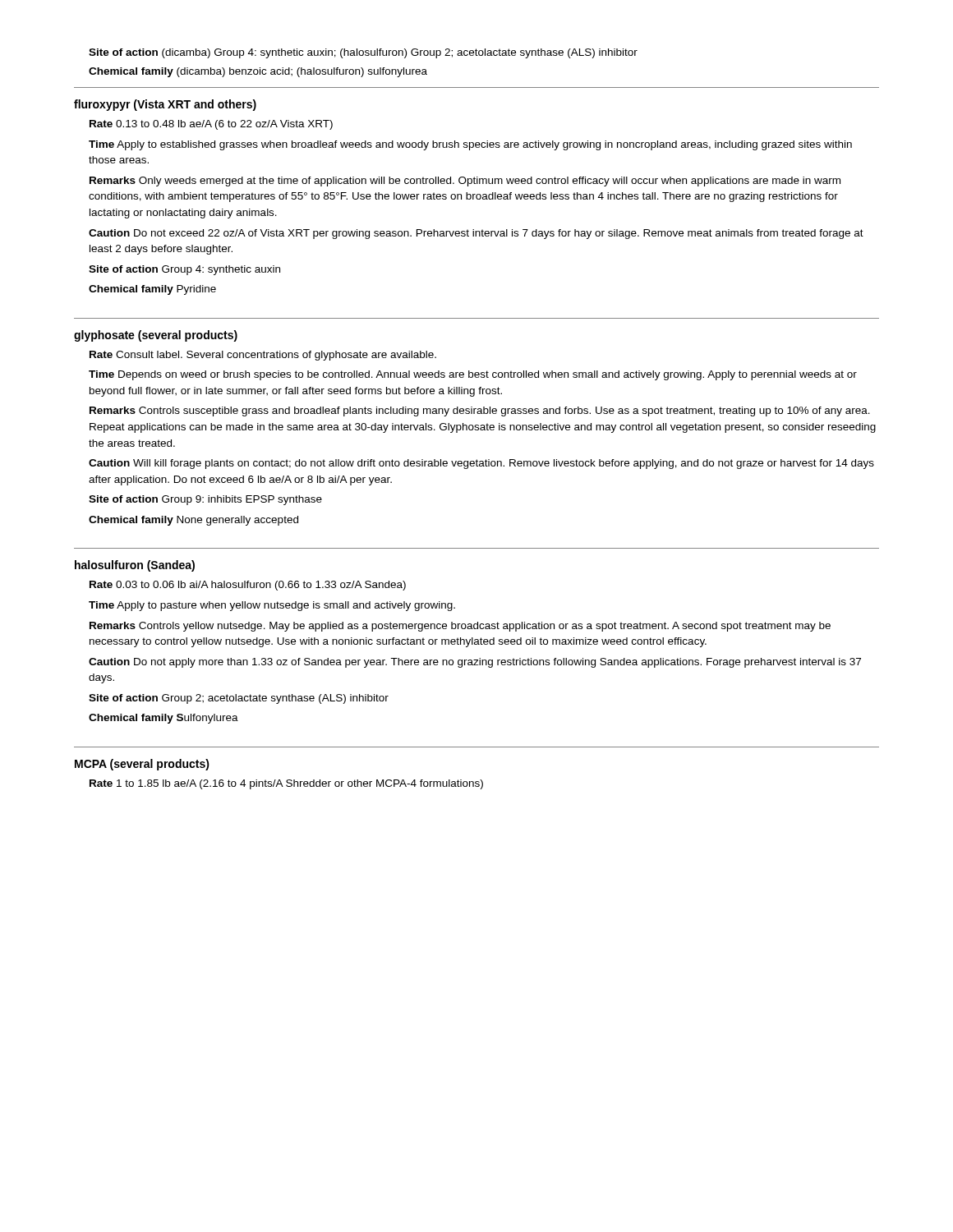Locate the passage starting "Time Apply to pasture"
Screen dimensions: 1232x953
pos(272,605)
